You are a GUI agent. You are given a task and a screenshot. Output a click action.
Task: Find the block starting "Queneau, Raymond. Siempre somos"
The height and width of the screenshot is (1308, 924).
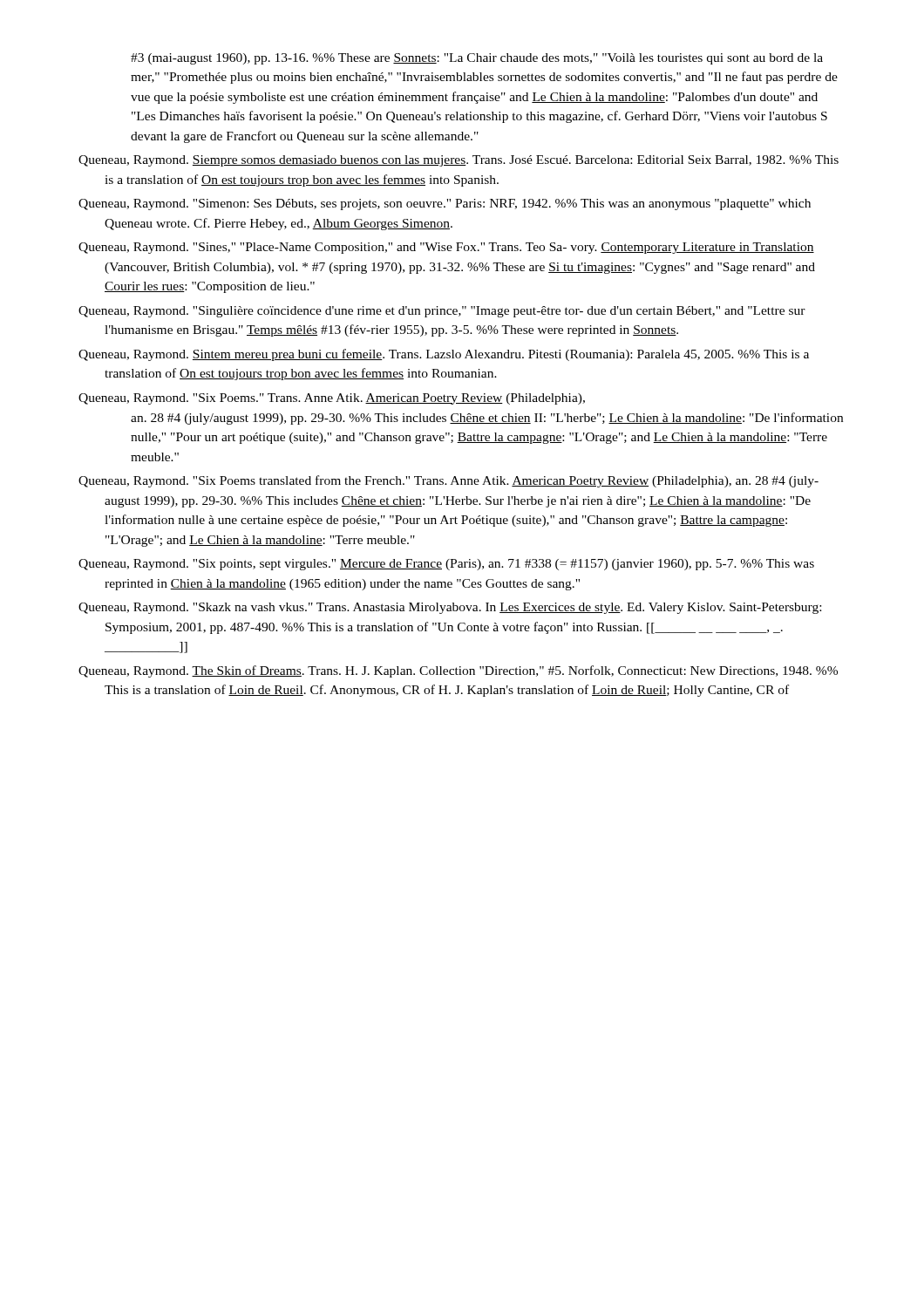tap(462, 170)
